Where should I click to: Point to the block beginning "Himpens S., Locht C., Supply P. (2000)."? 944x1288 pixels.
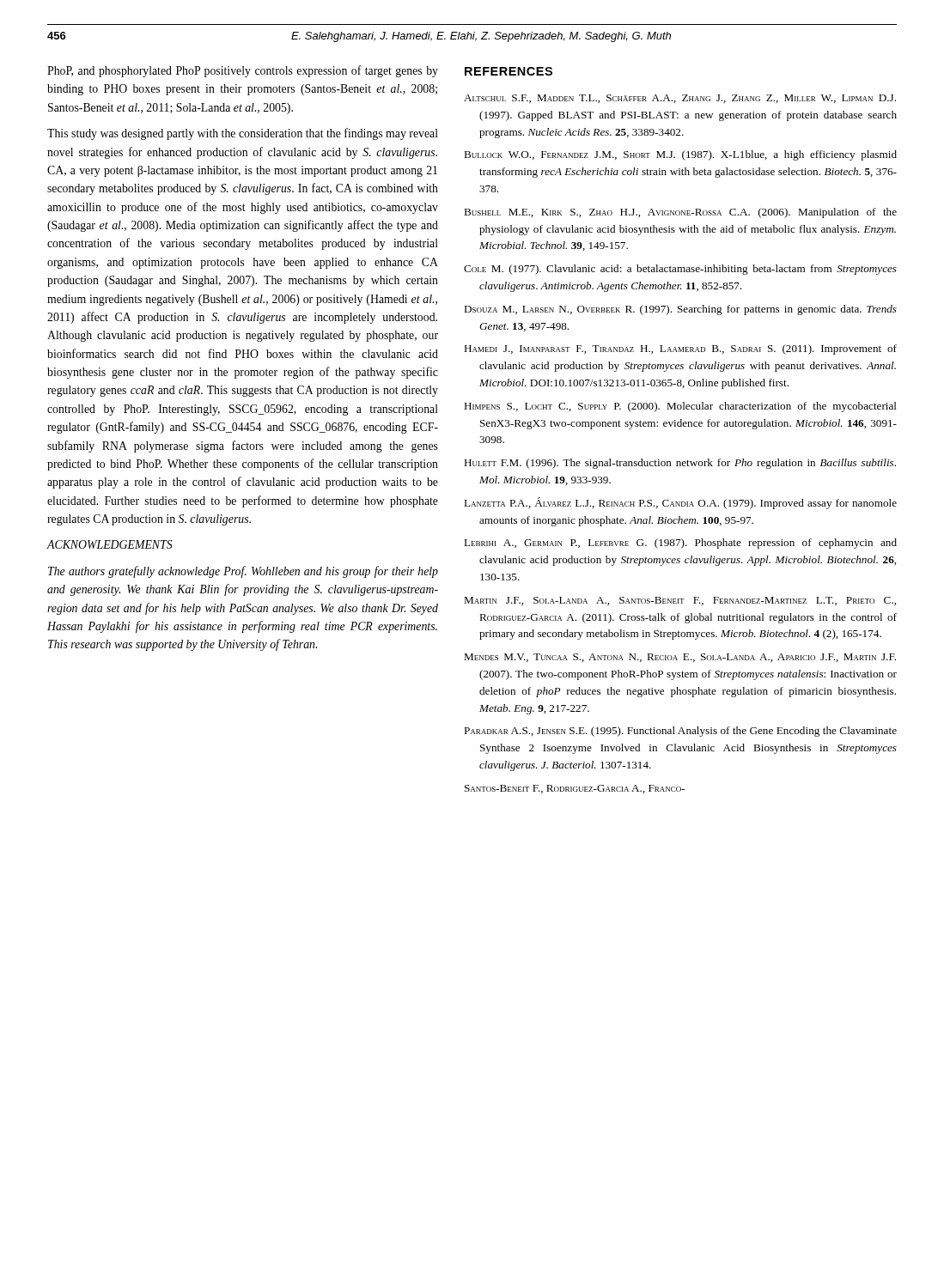click(x=680, y=423)
